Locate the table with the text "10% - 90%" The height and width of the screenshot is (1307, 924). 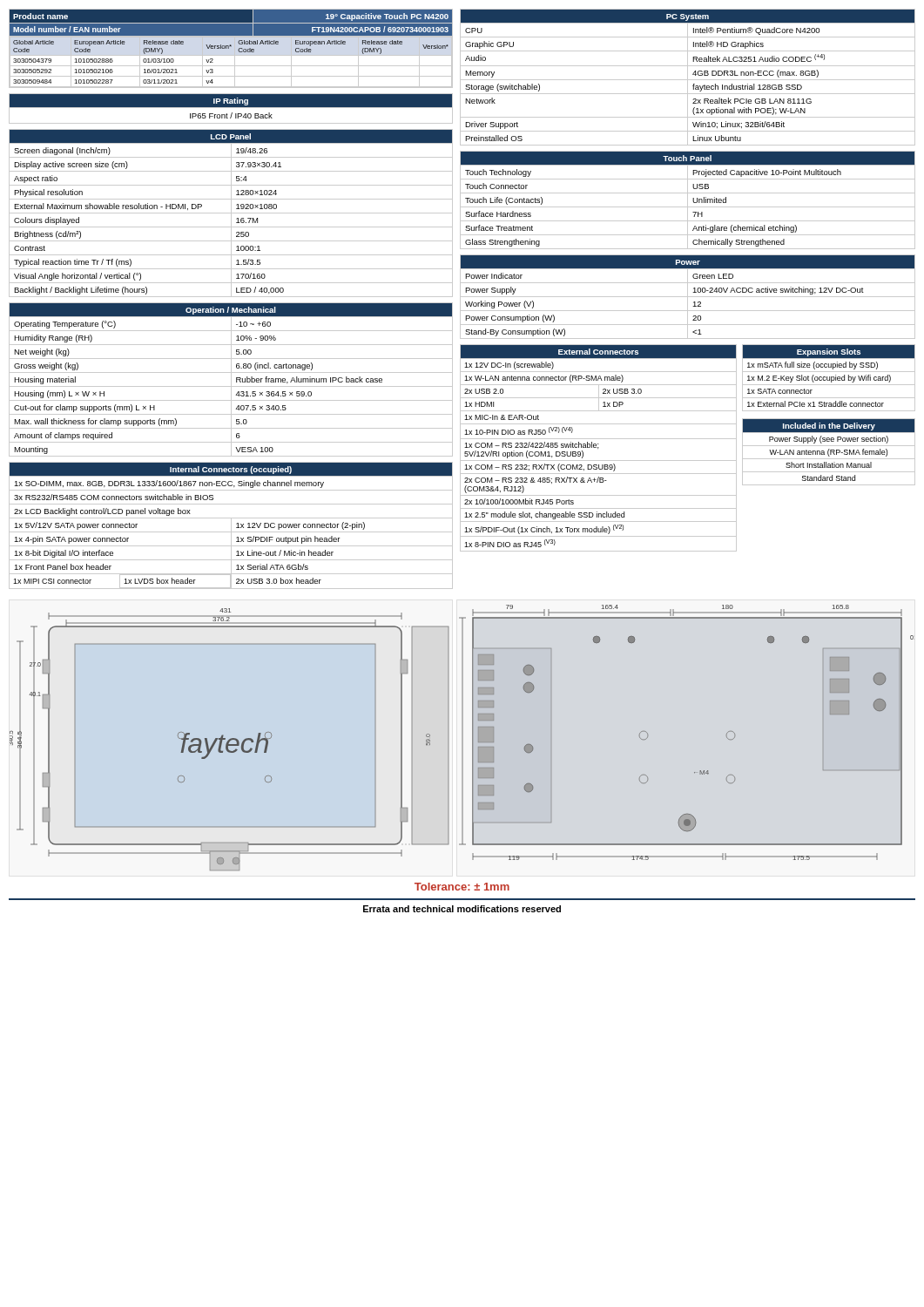pos(231,379)
